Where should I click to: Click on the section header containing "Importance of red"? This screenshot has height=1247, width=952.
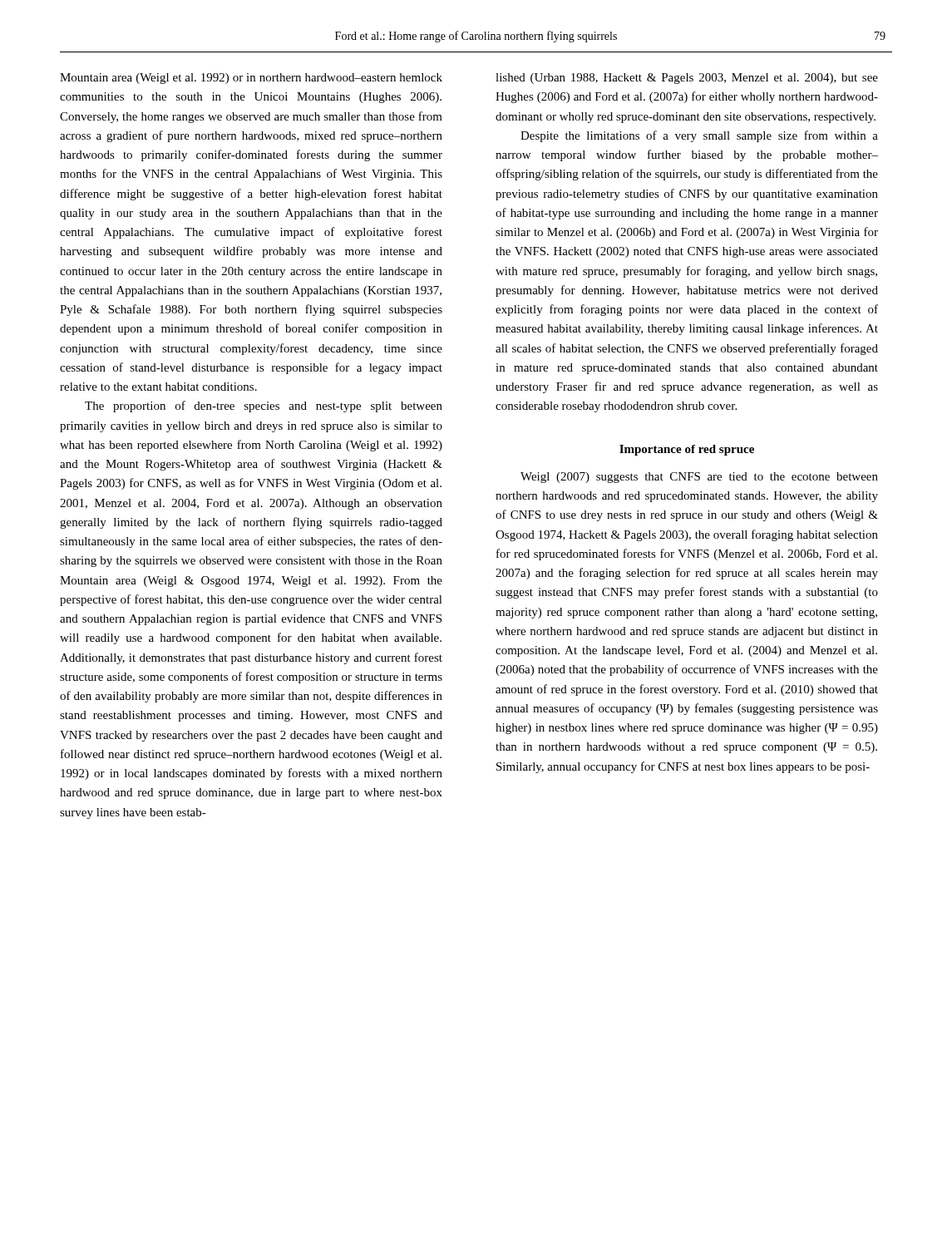[x=687, y=448]
